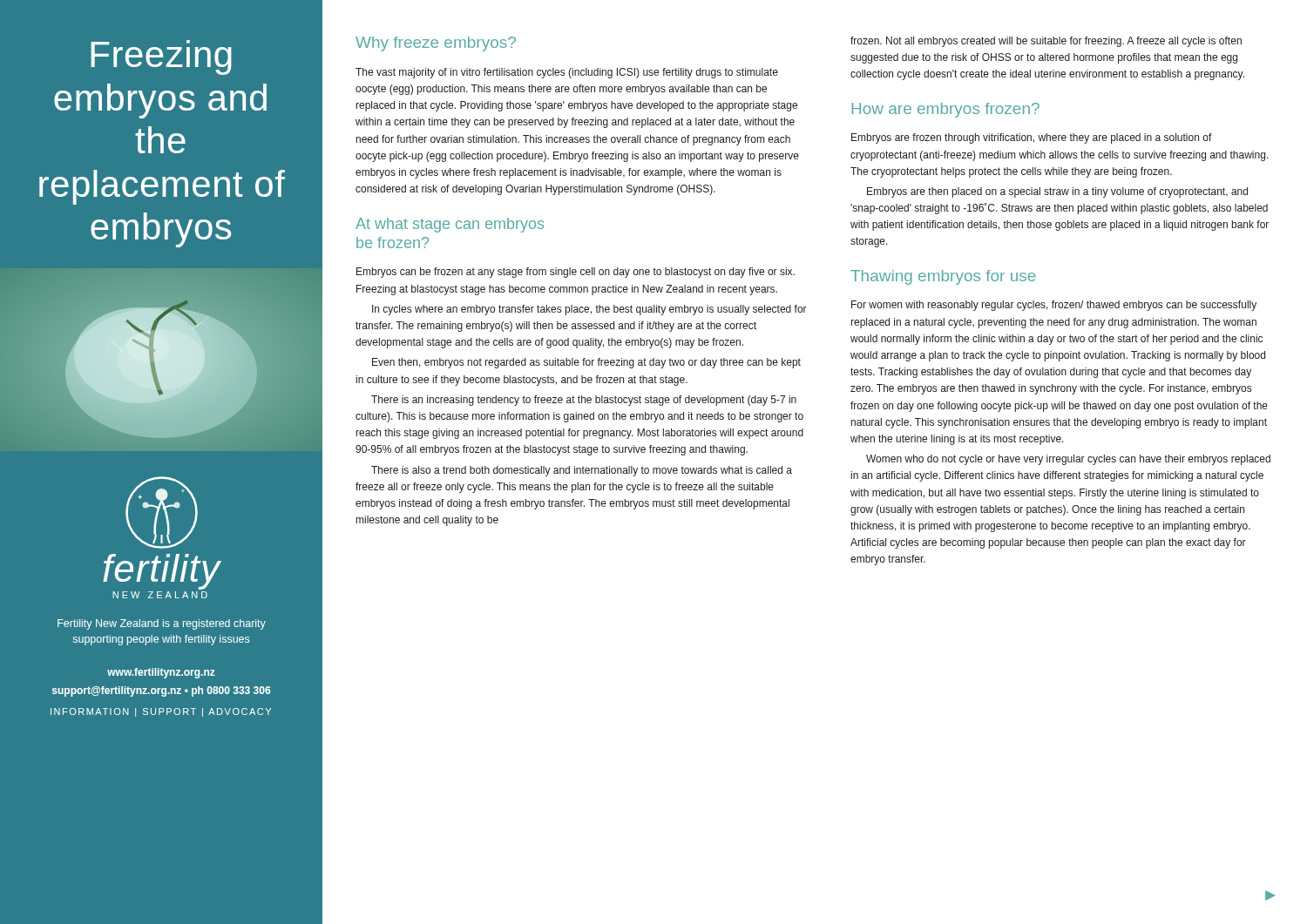Navigate to the text block starting "frozen. Not all embryos created"

click(x=1062, y=58)
